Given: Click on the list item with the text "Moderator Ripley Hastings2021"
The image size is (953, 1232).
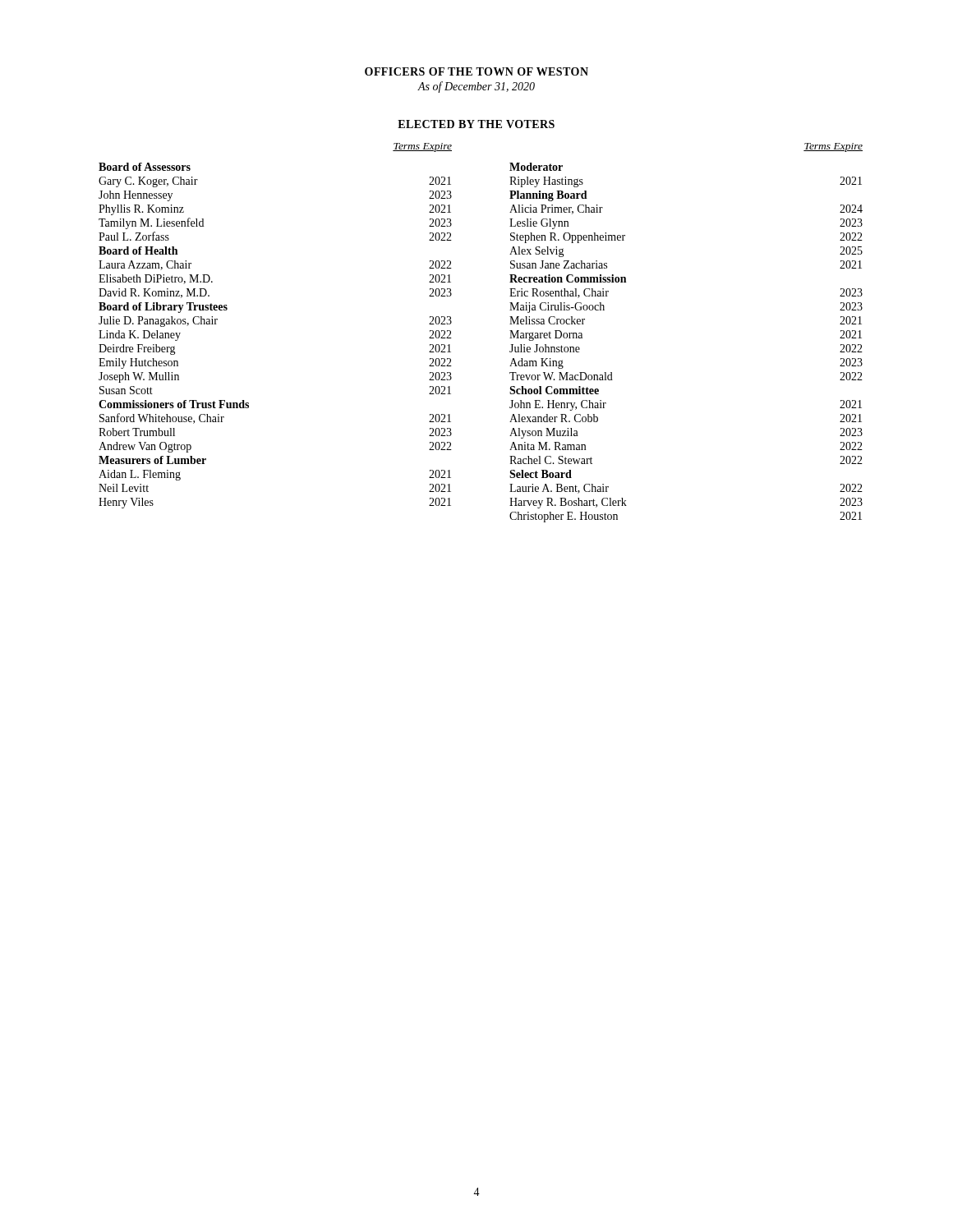Looking at the screenshot, I should 536,167.
